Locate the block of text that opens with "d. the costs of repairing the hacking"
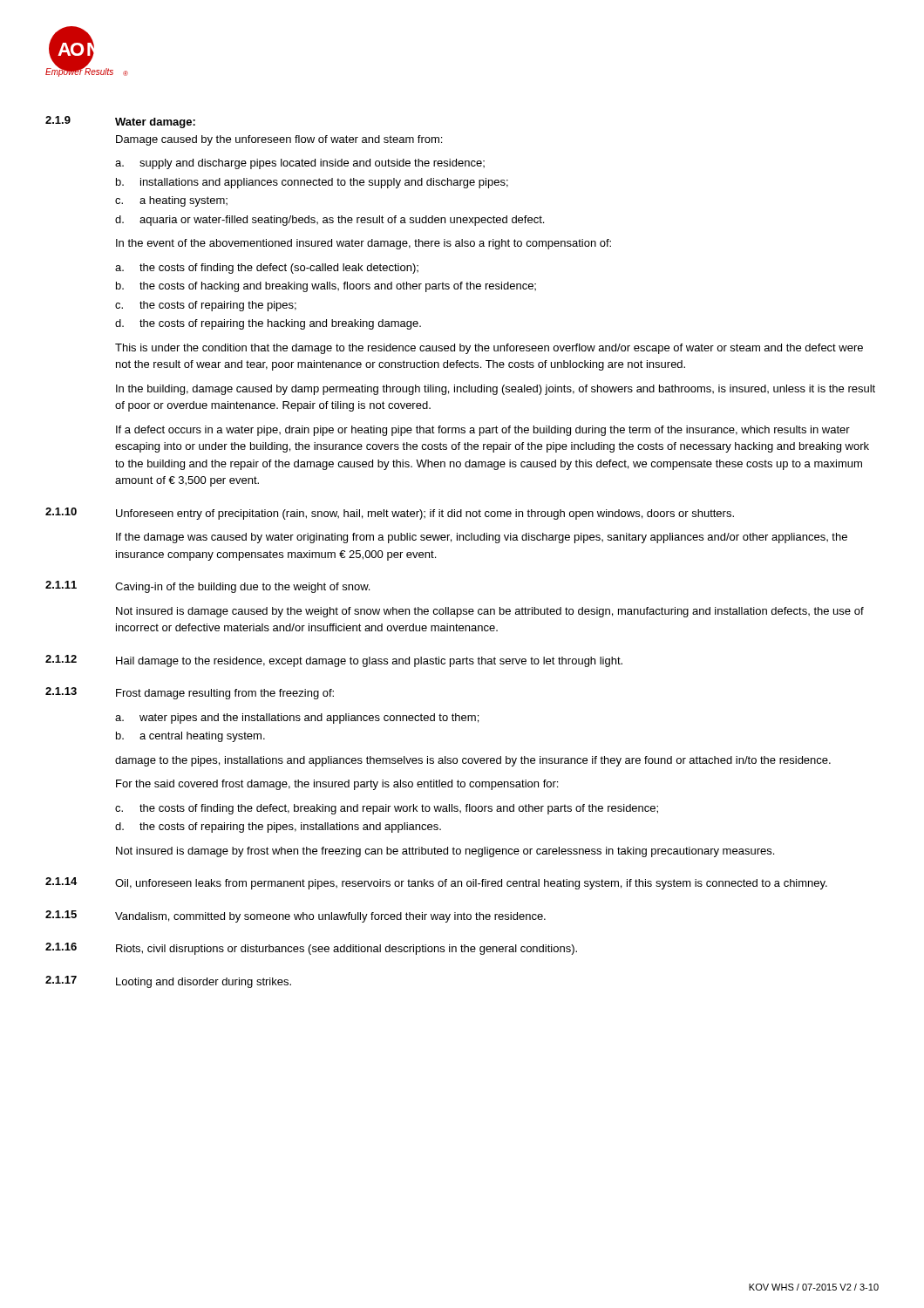The image size is (924, 1308). pyautogui.click(x=268, y=324)
